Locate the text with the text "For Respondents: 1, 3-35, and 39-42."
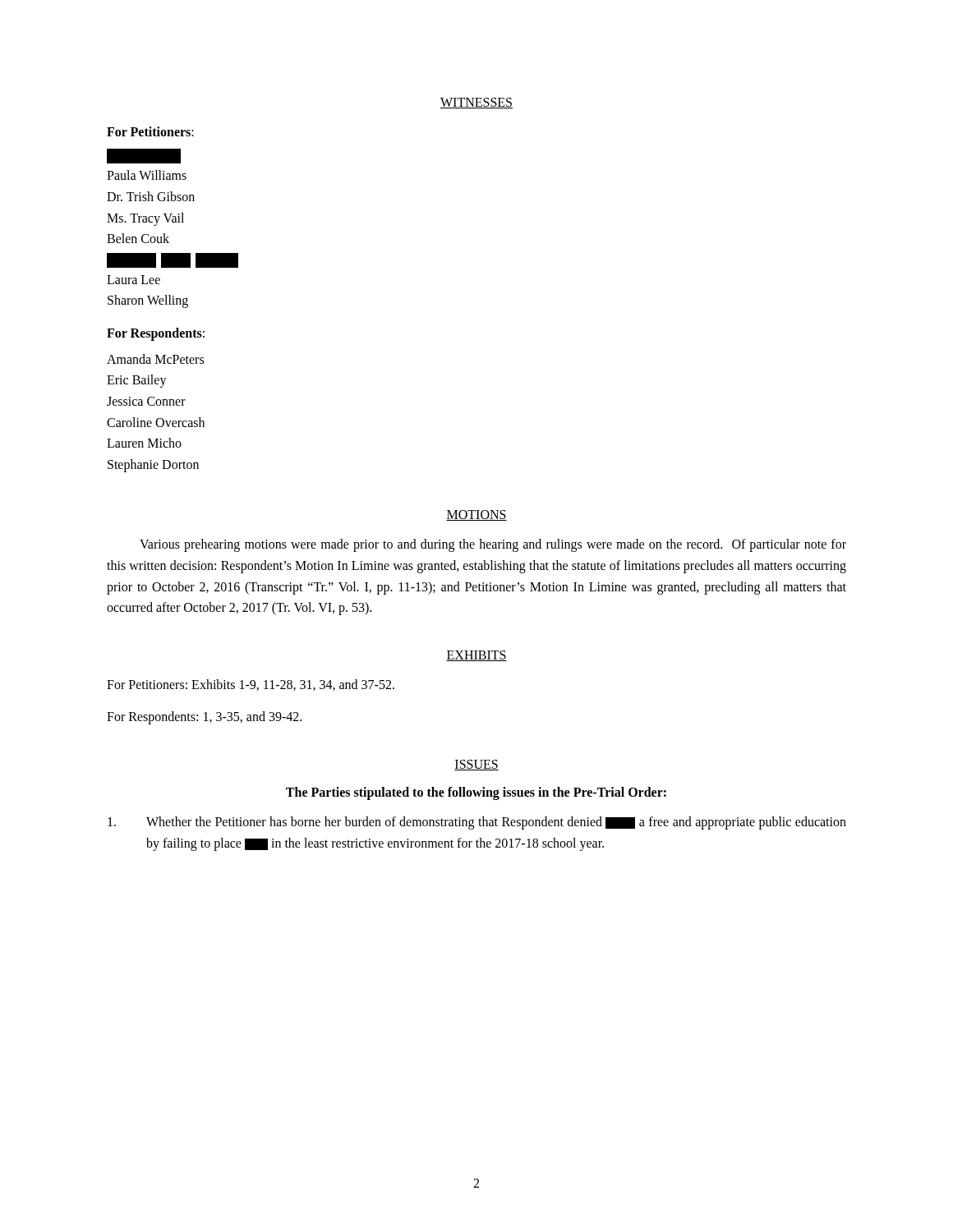953x1232 pixels. [205, 717]
